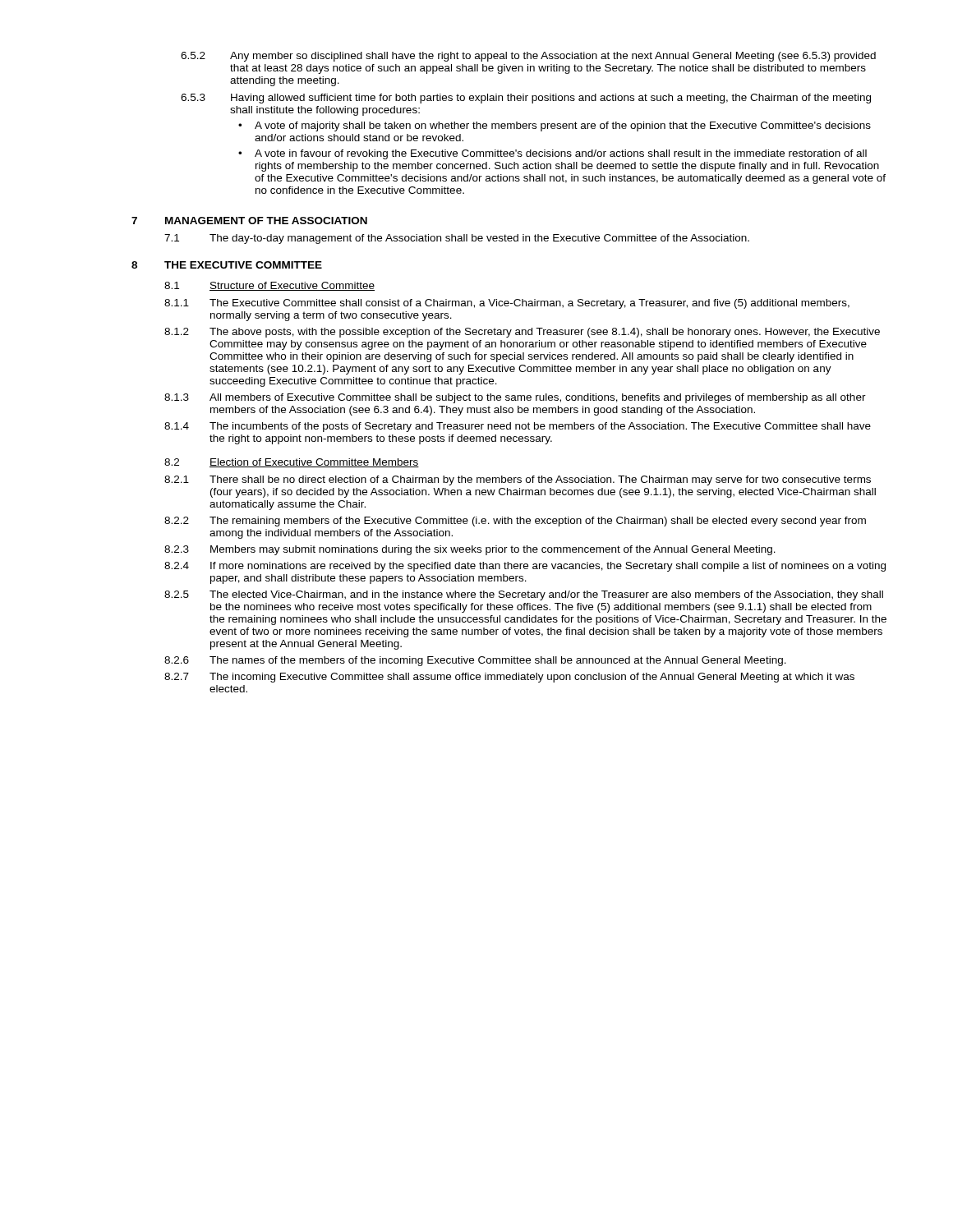Find the text block starting "8.1.3 All members of Executive"
The width and height of the screenshot is (953, 1232).
pyautogui.click(x=526, y=403)
